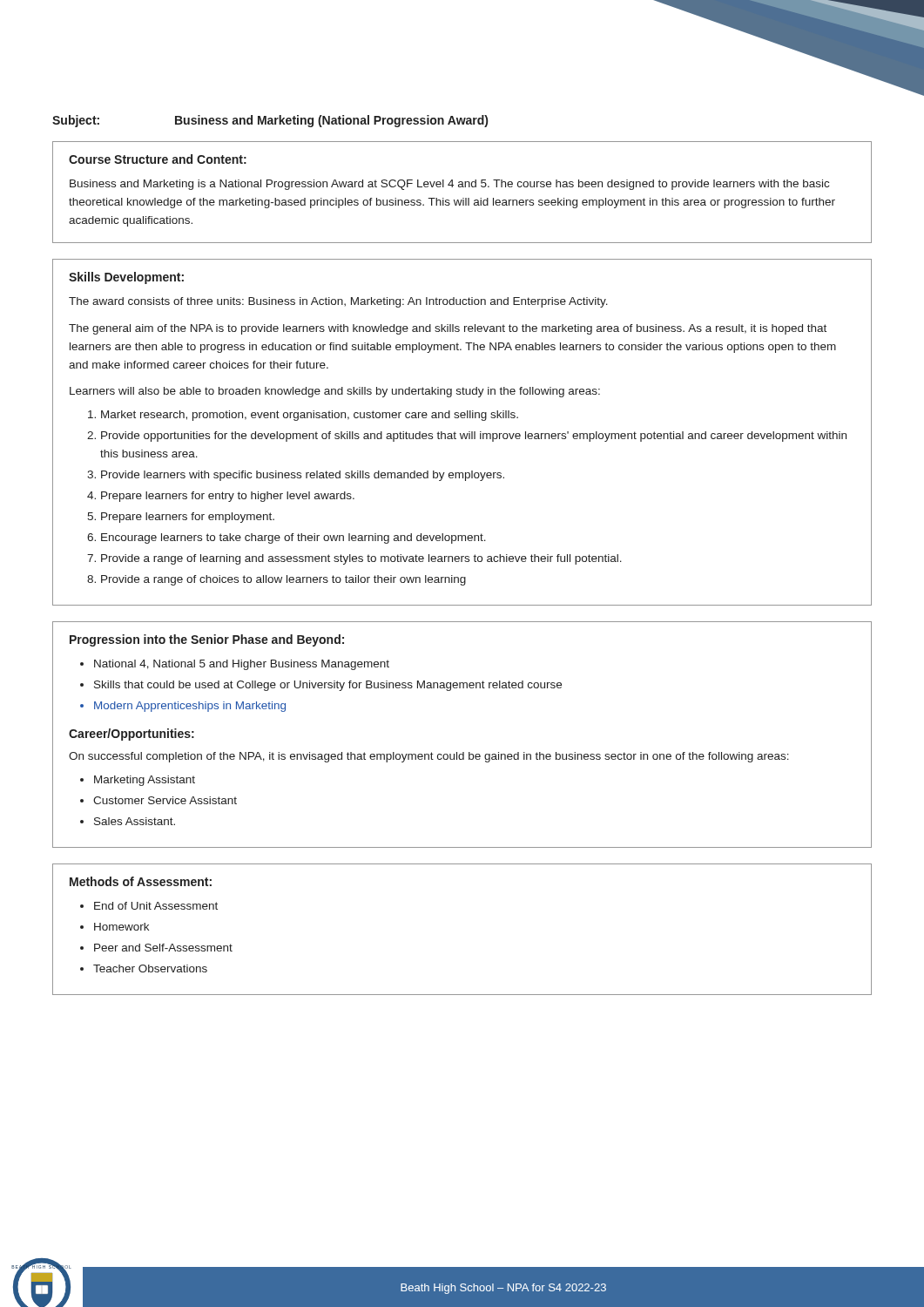Locate the list item with the text "End of Unit Assessment"
The height and width of the screenshot is (1307, 924).
click(156, 906)
